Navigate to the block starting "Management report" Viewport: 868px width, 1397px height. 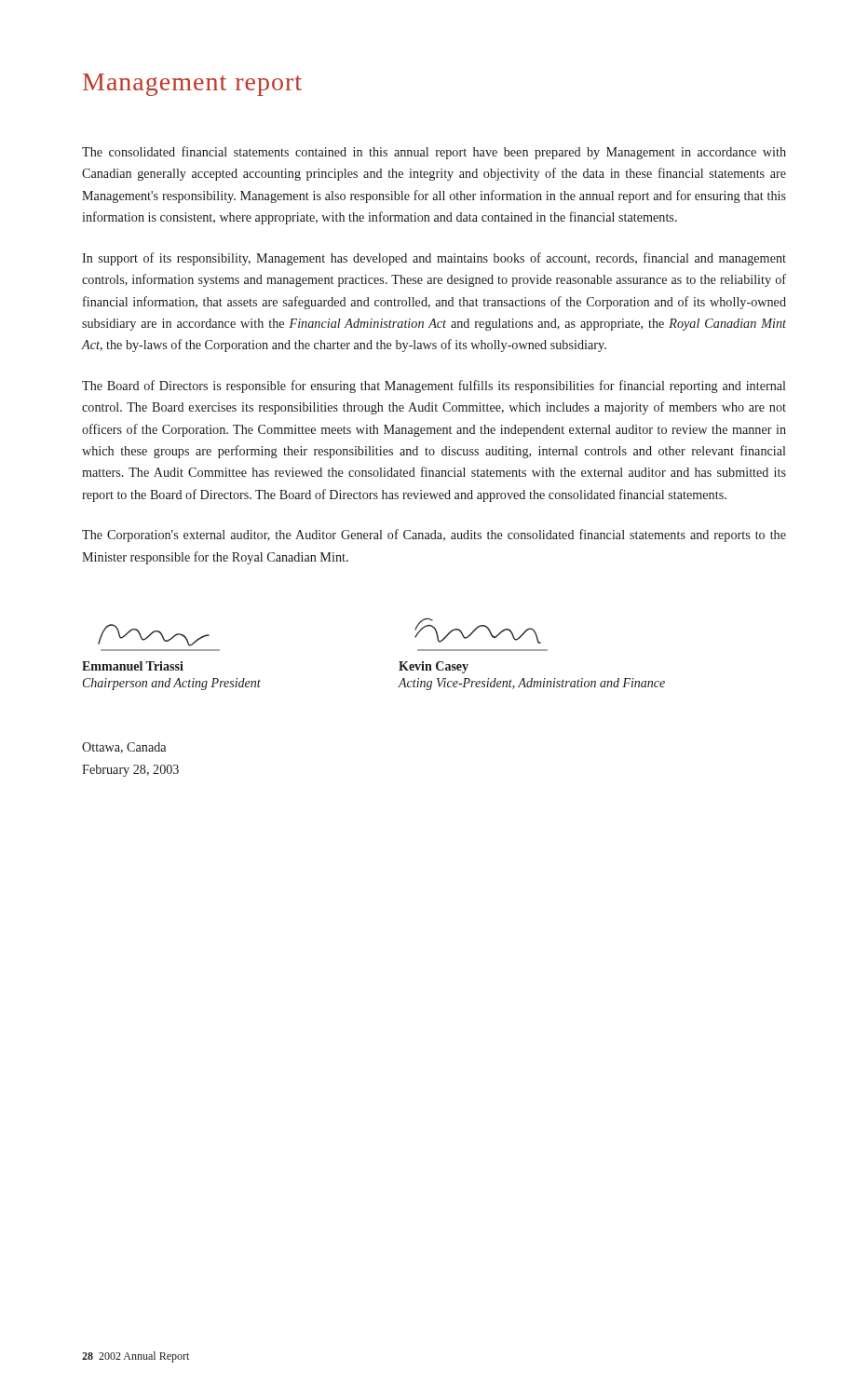click(x=192, y=85)
